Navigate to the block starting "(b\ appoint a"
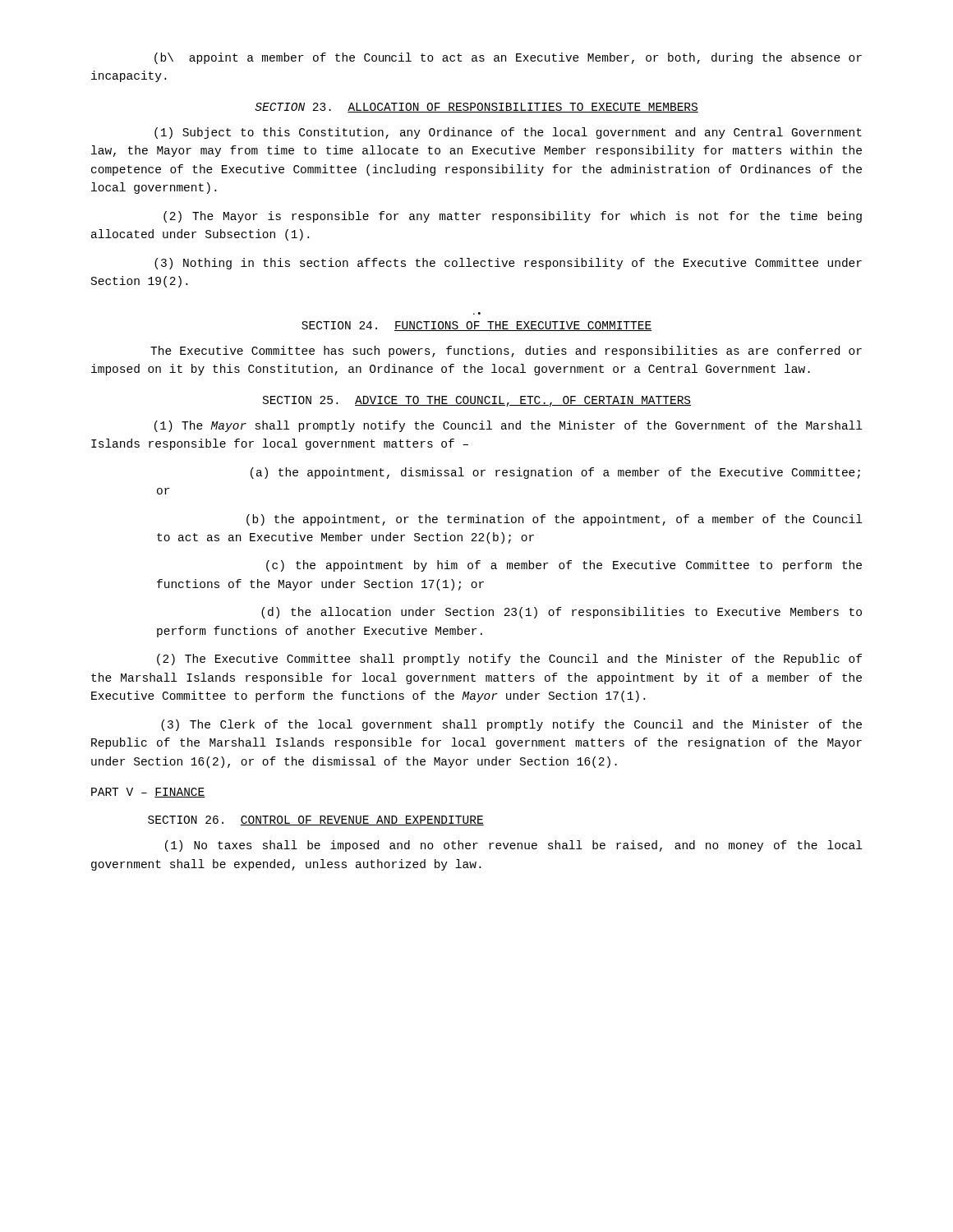This screenshot has width=953, height=1232. (x=476, y=68)
